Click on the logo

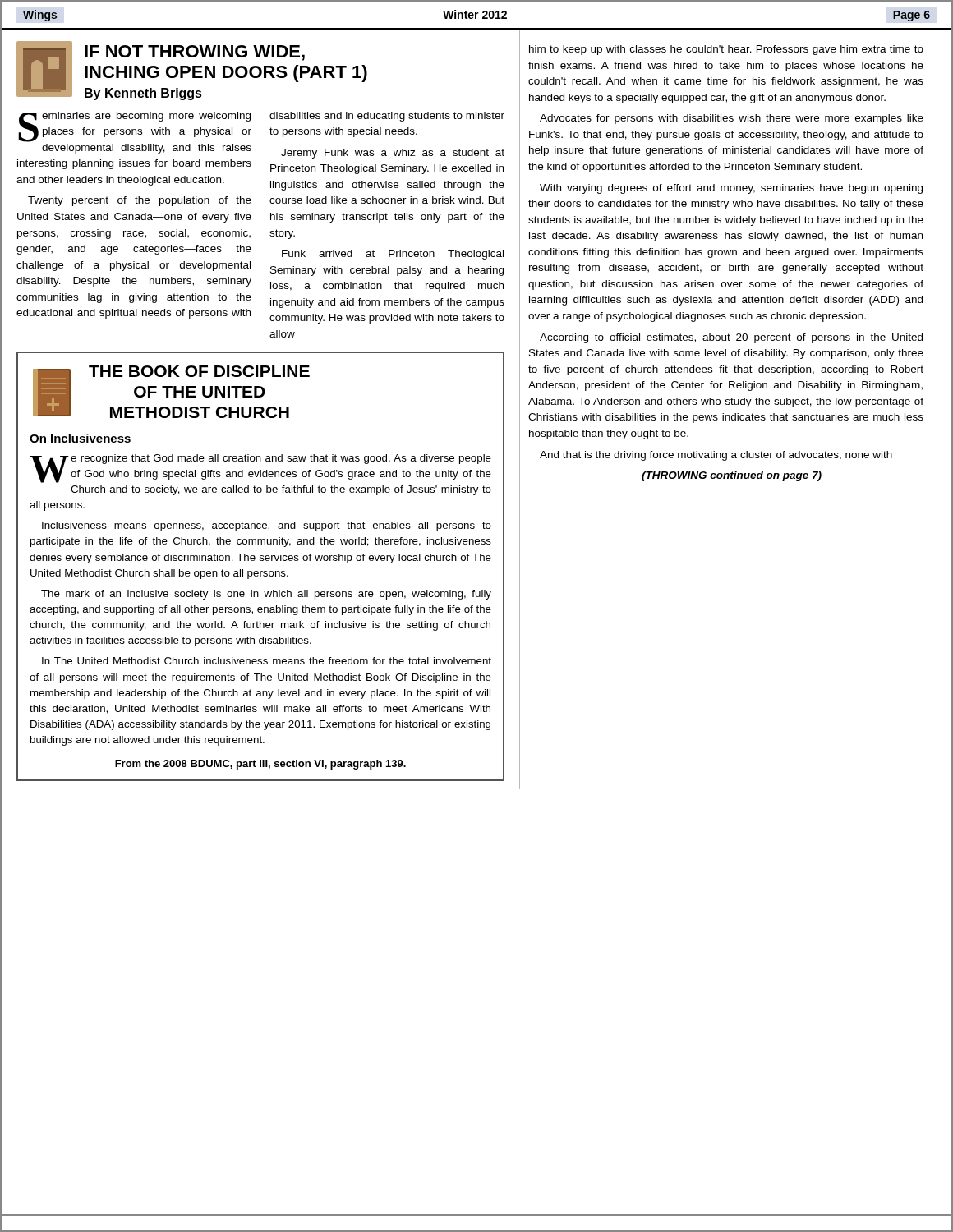pos(44,69)
